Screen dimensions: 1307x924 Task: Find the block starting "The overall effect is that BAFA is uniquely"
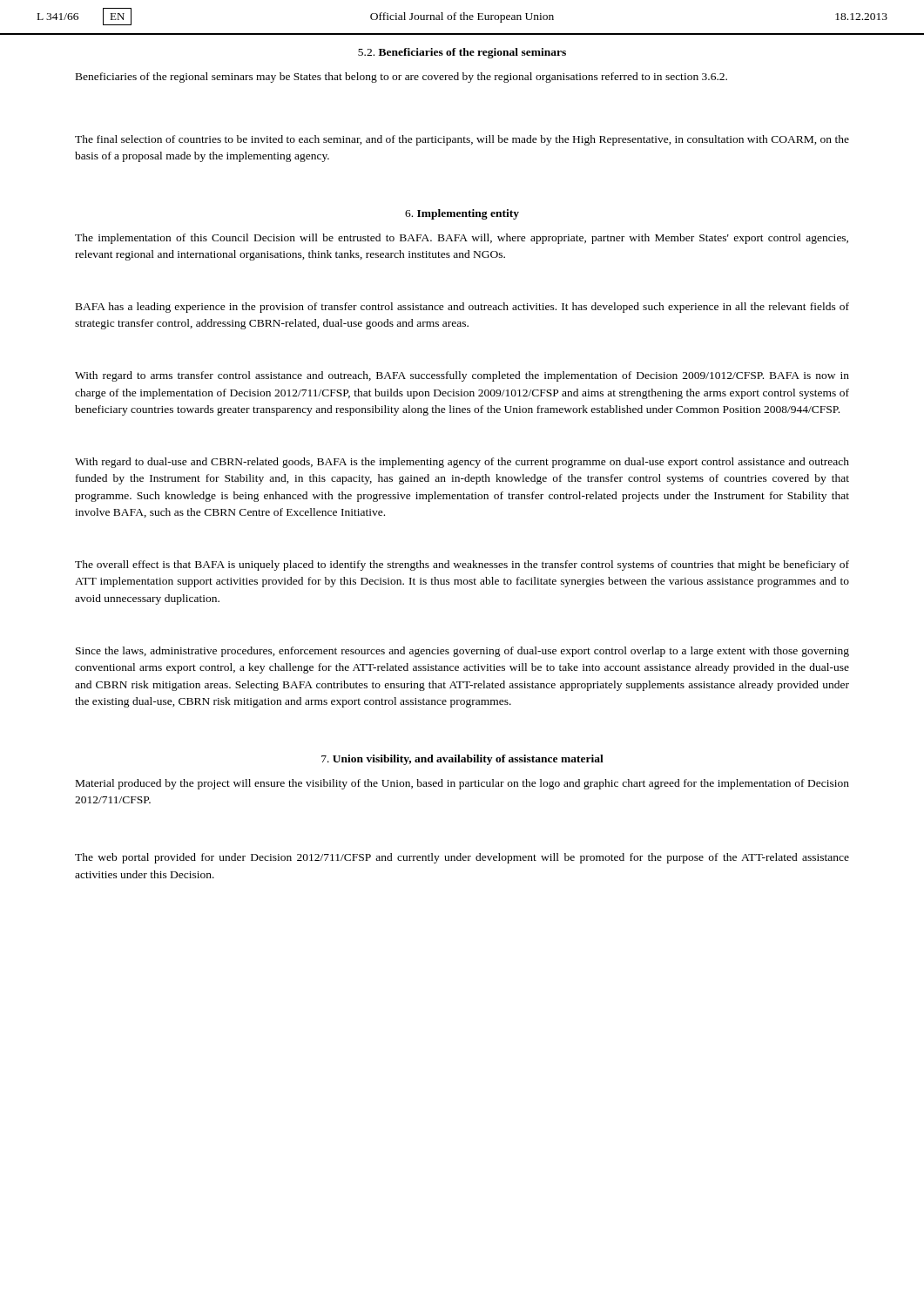(x=462, y=581)
